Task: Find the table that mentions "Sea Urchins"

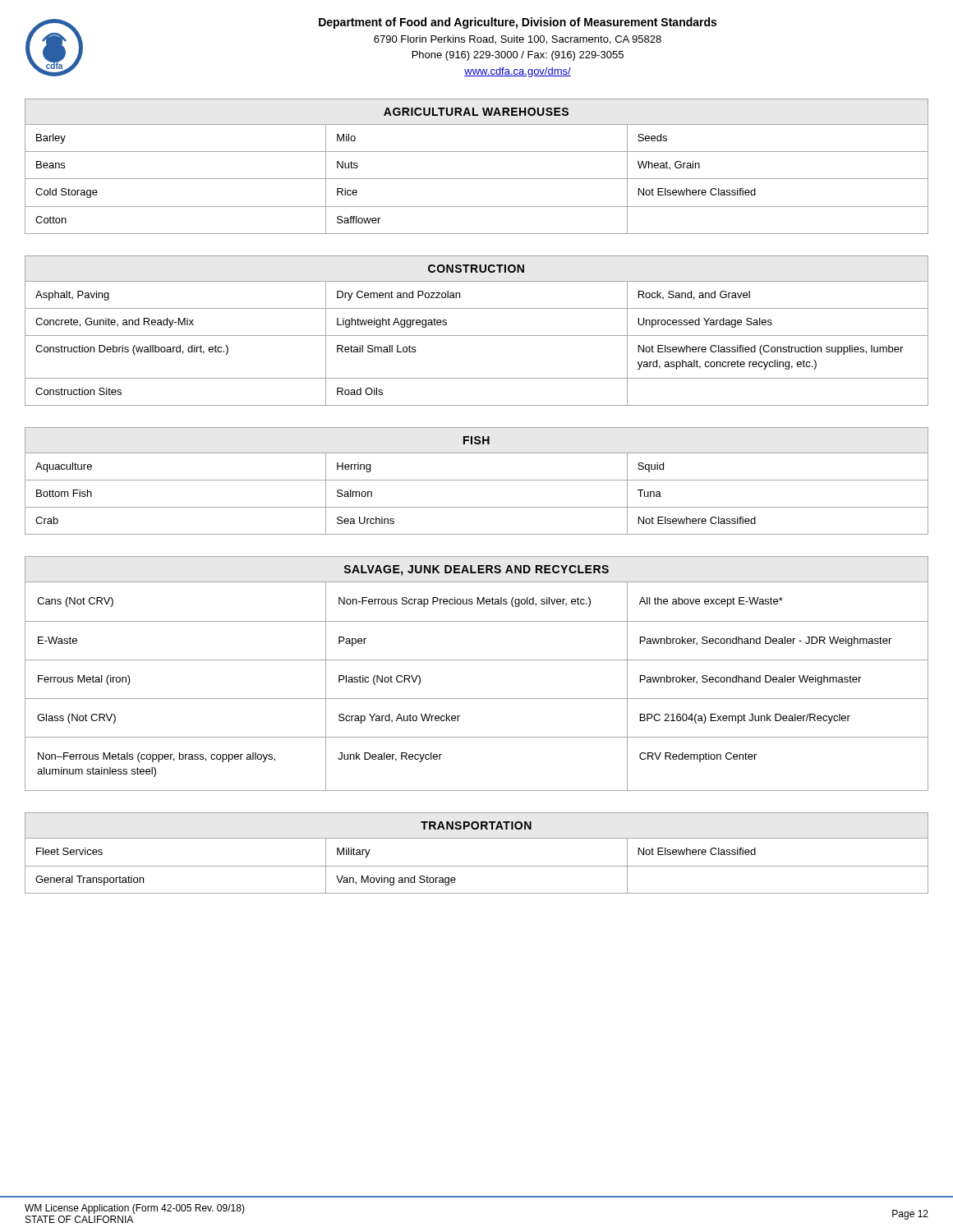Action: click(x=476, y=481)
